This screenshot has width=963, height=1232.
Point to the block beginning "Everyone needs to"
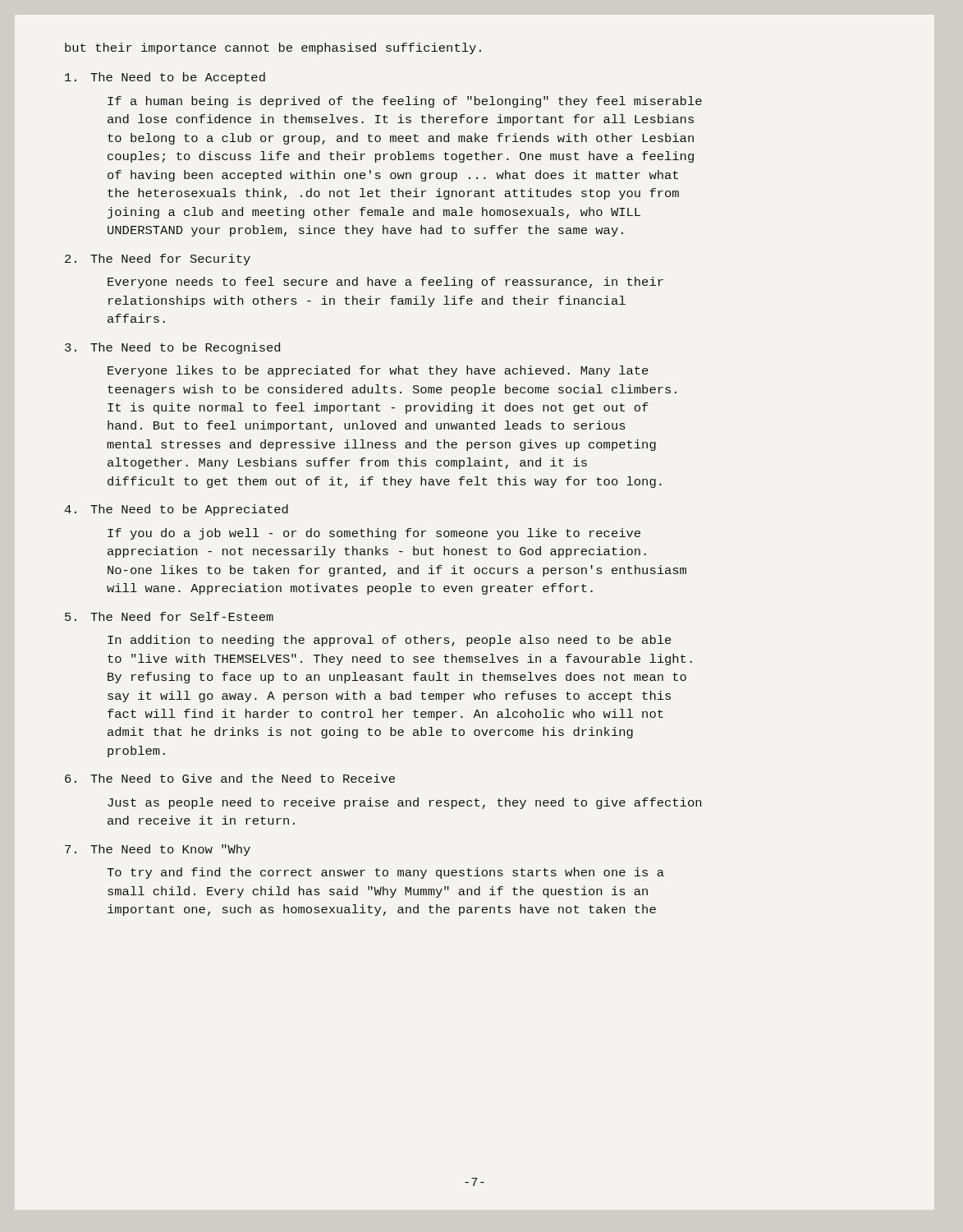click(385, 301)
